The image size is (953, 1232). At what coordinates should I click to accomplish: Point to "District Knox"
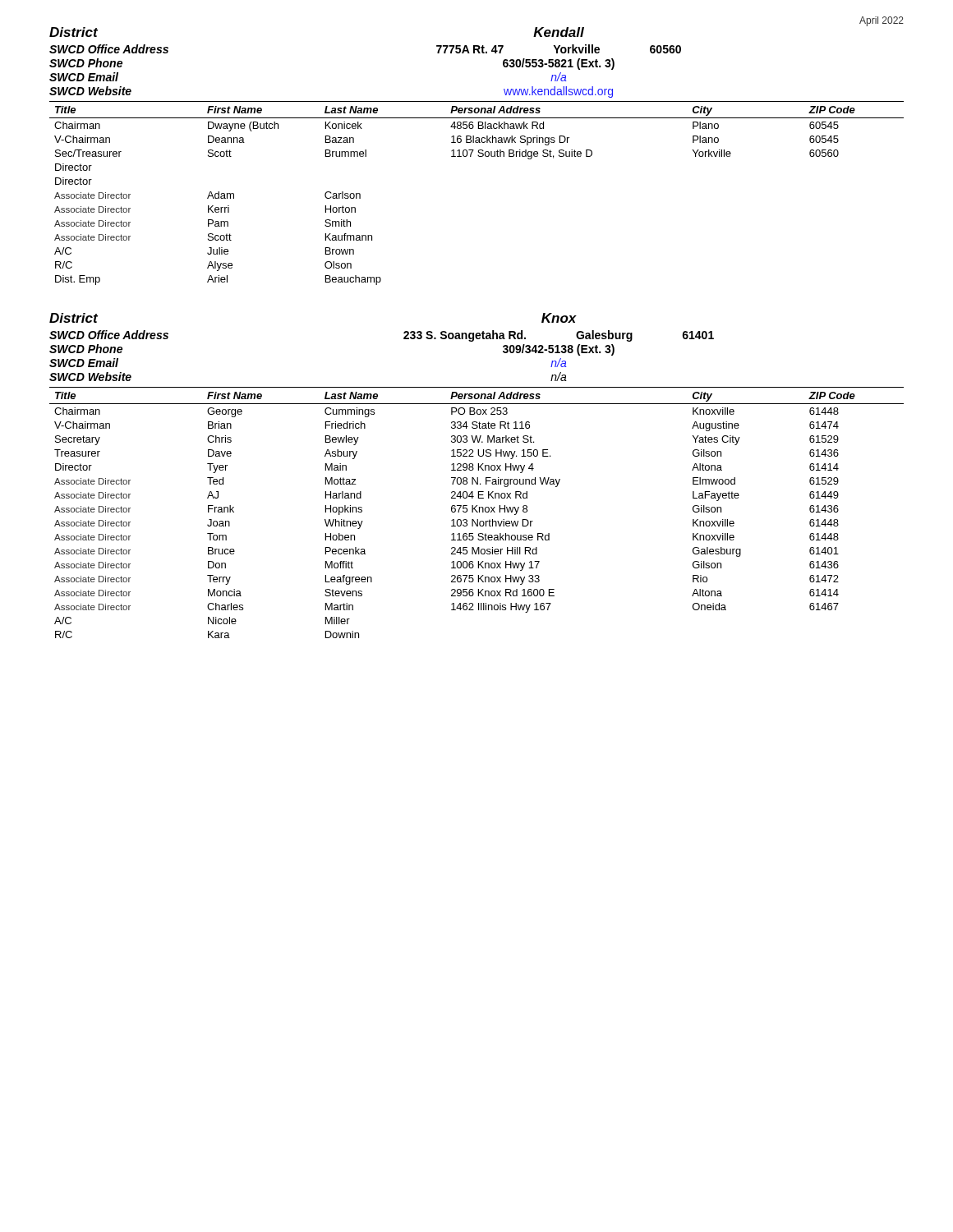(x=83, y=317)
